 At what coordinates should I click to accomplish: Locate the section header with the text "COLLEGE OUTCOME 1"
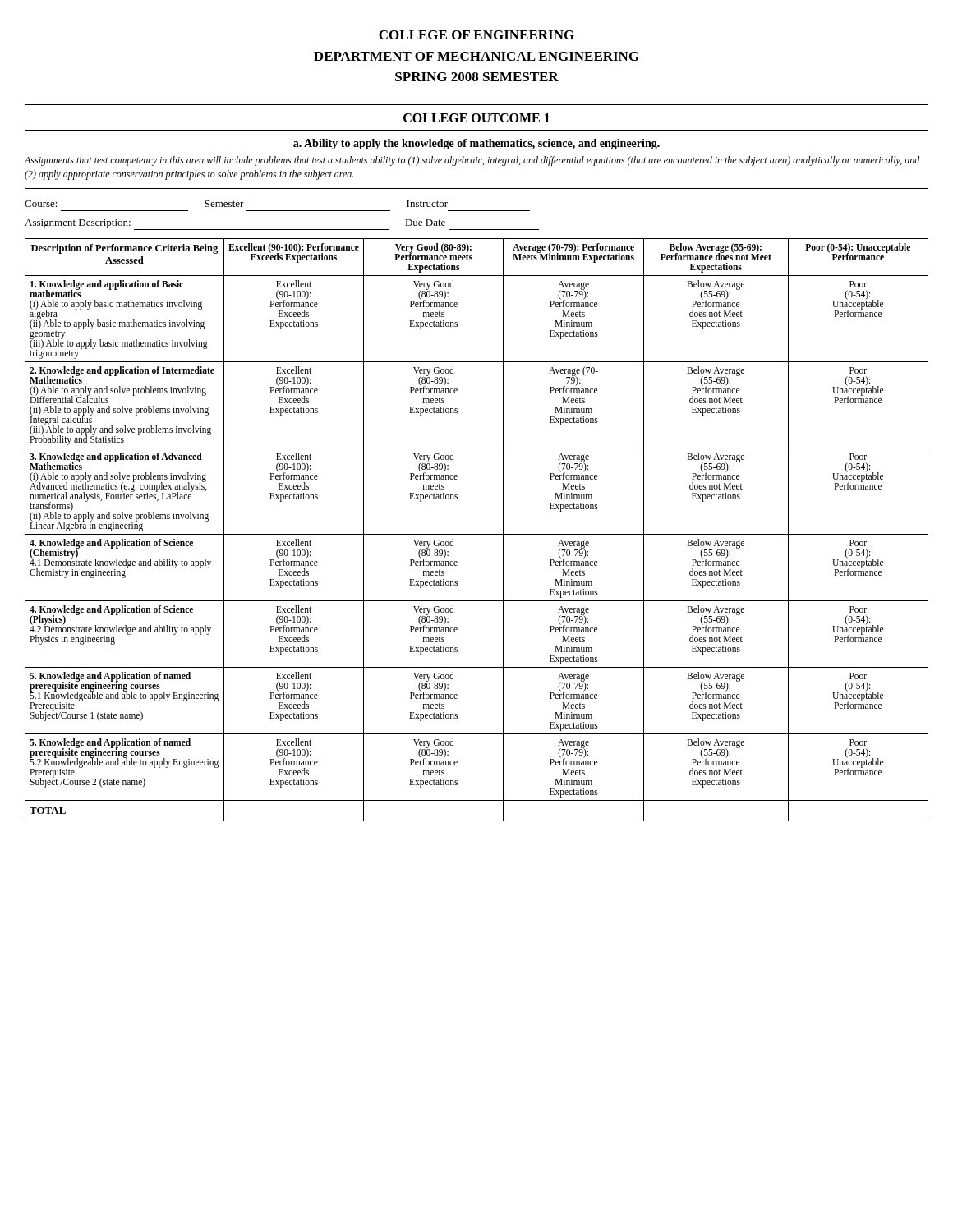tap(476, 117)
